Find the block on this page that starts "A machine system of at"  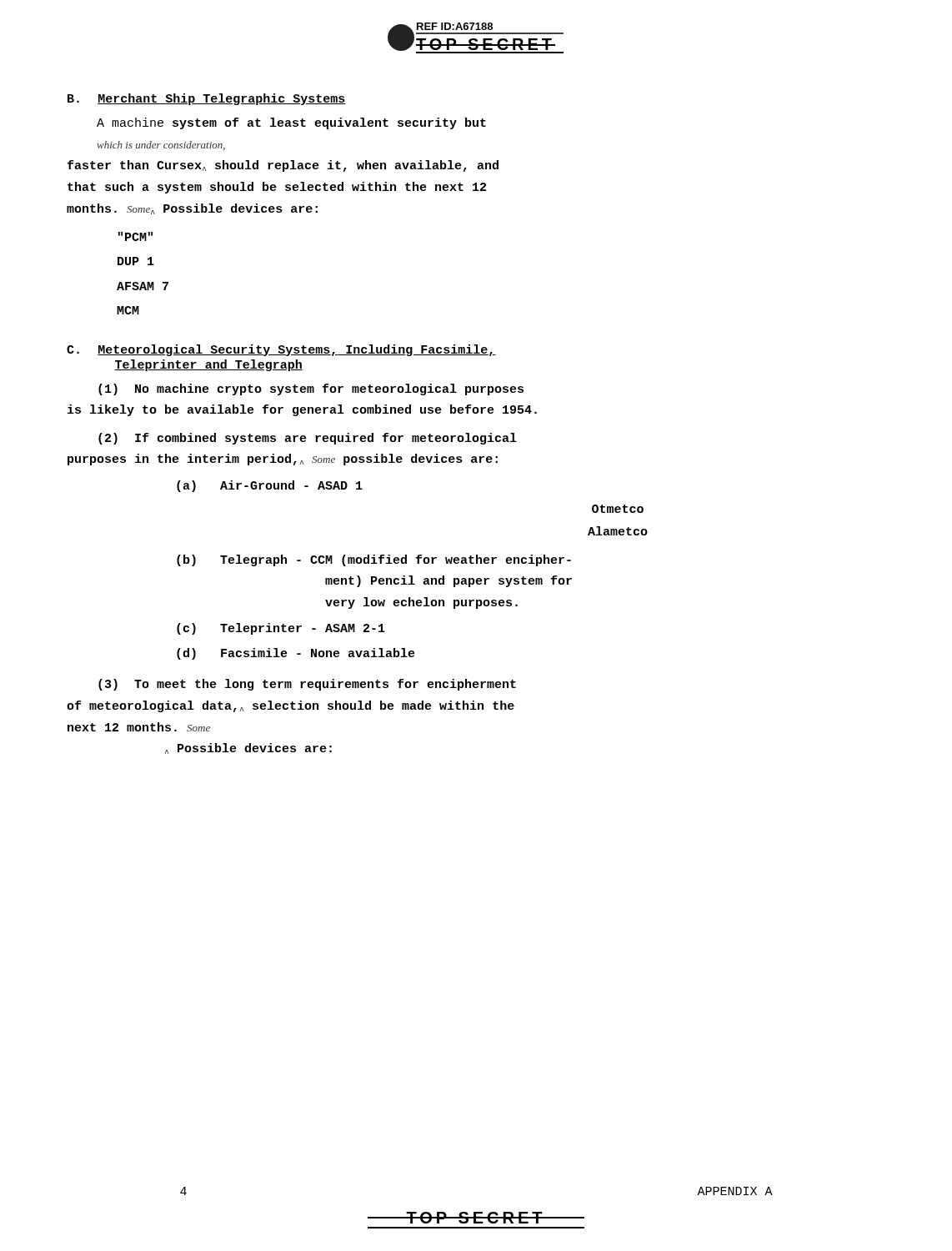point(283,167)
